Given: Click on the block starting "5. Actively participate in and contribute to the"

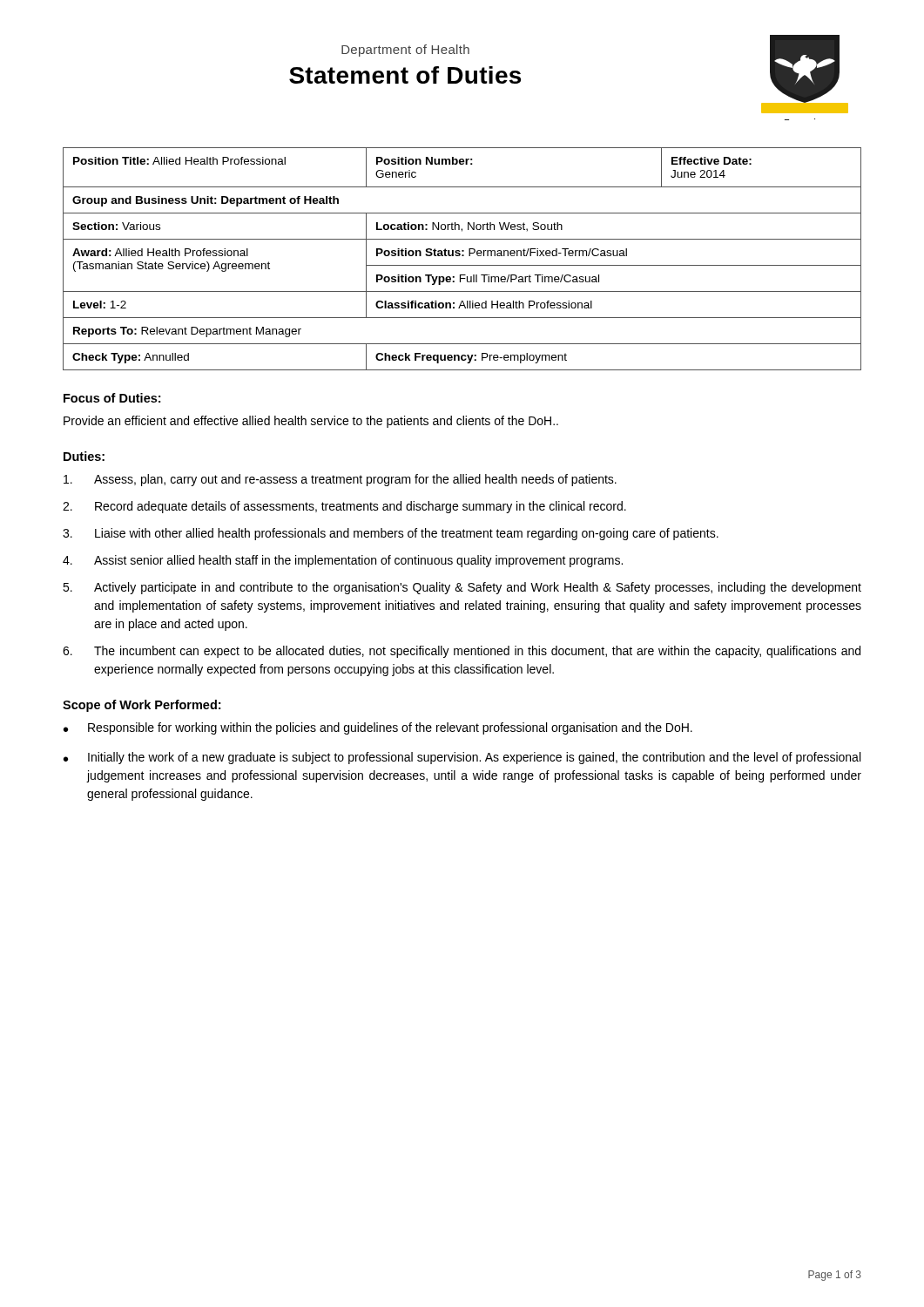Looking at the screenshot, I should pyautogui.click(x=462, y=606).
